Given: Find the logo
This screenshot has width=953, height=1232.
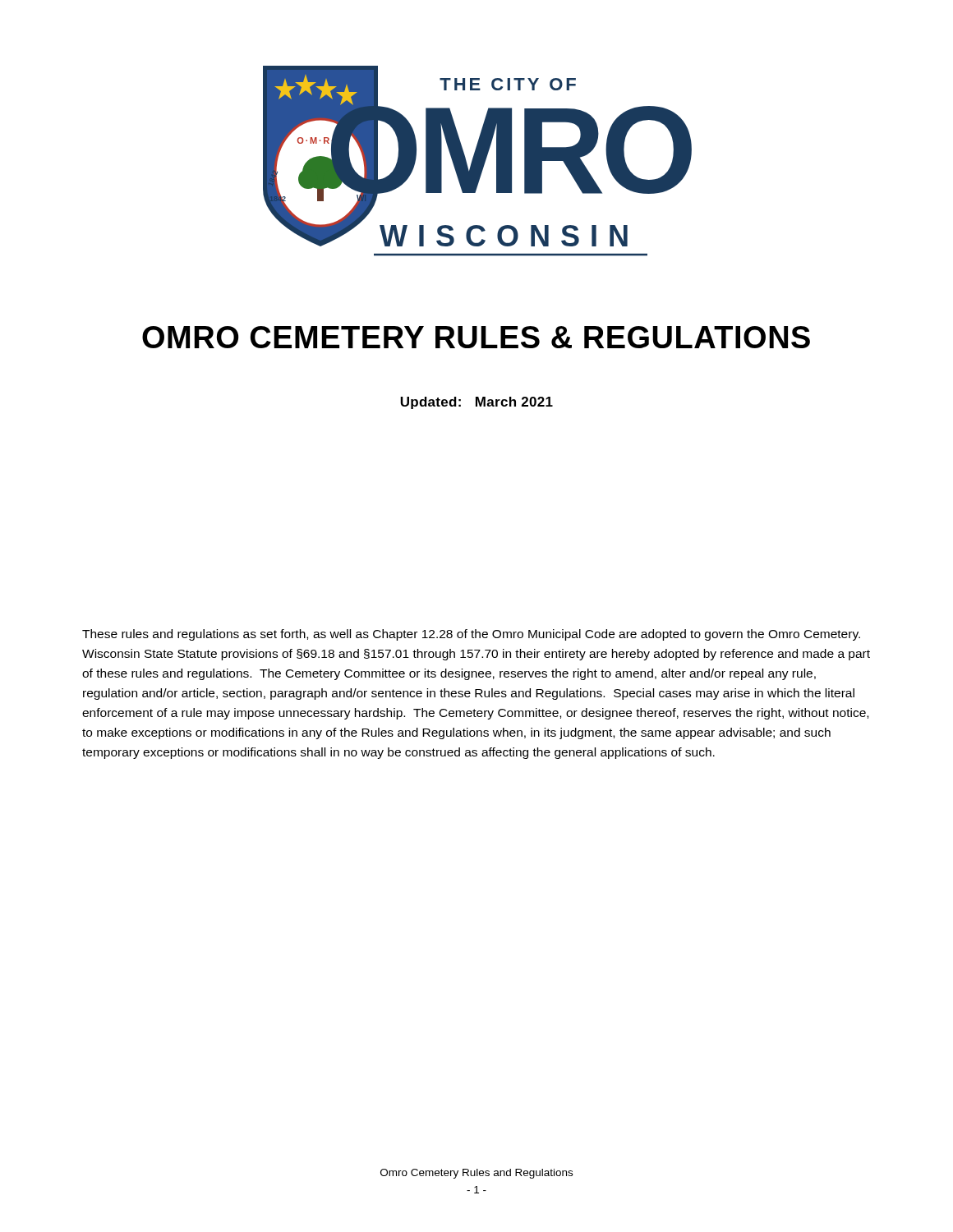Looking at the screenshot, I should [476, 170].
